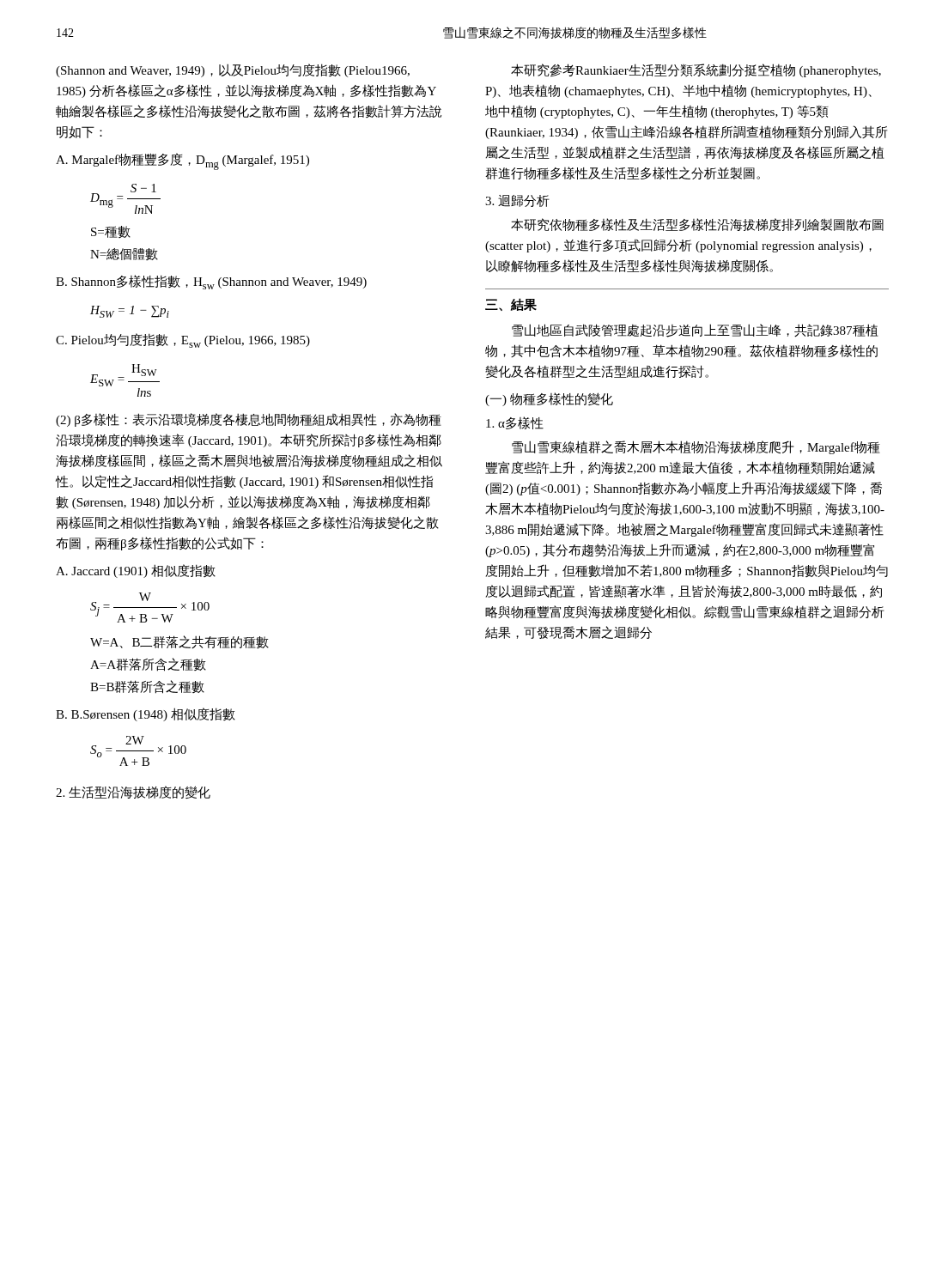Click on the passage starting "1. α多樣性"
This screenshot has height=1288, width=942.
click(514, 423)
